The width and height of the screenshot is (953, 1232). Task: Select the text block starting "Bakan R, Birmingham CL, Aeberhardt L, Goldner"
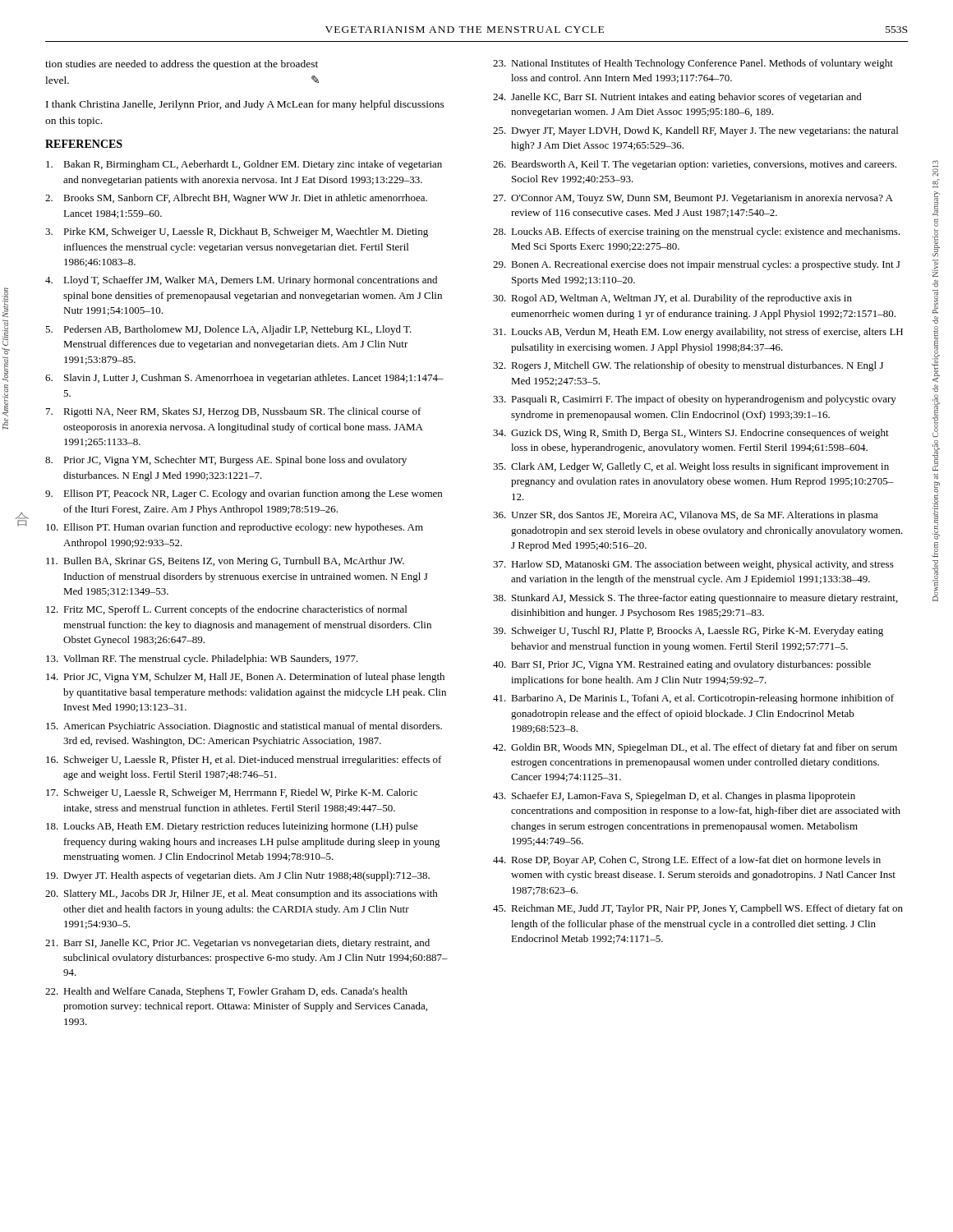point(246,172)
